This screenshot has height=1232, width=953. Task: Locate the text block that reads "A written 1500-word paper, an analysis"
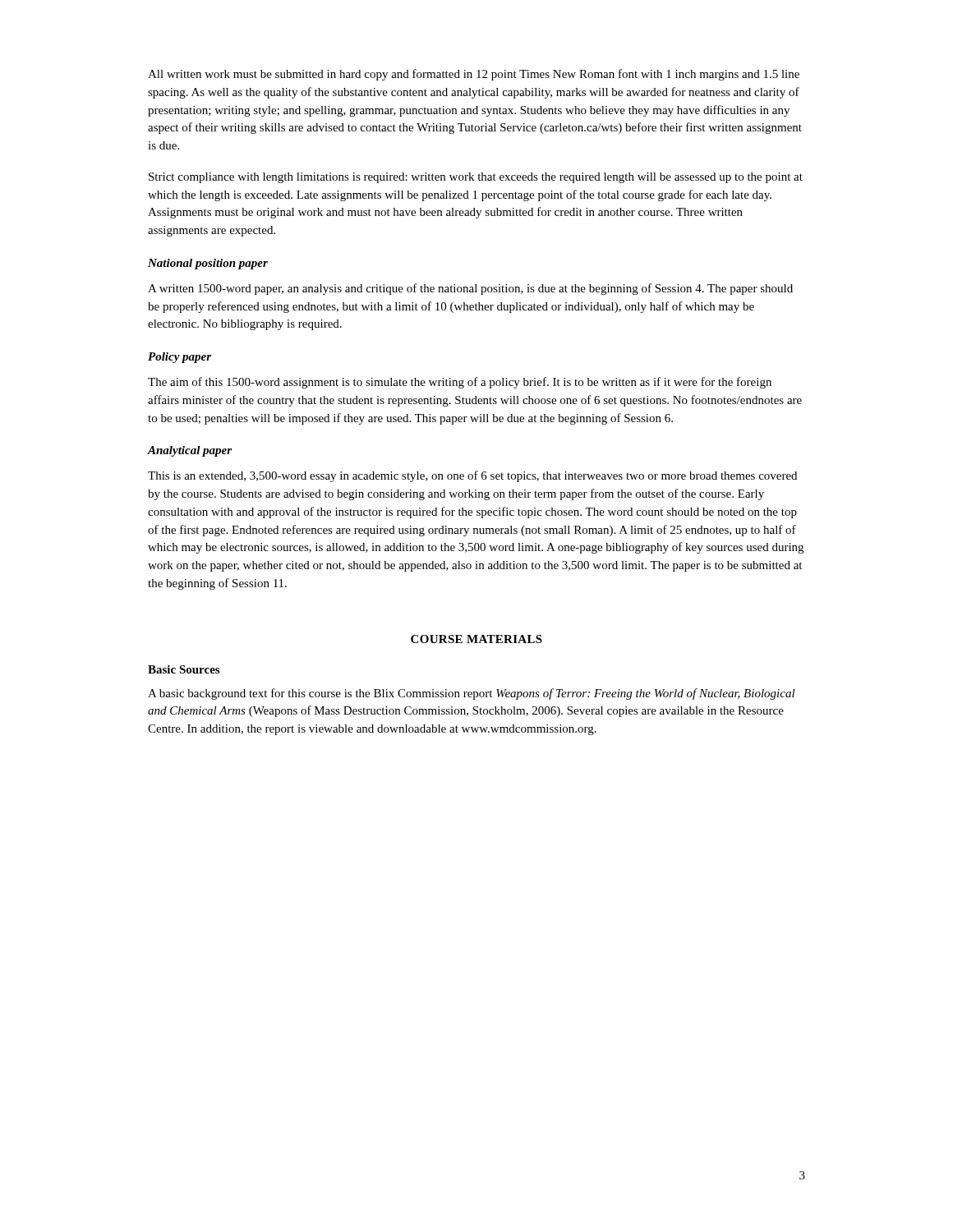pyautogui.click(x=476, y=307)
